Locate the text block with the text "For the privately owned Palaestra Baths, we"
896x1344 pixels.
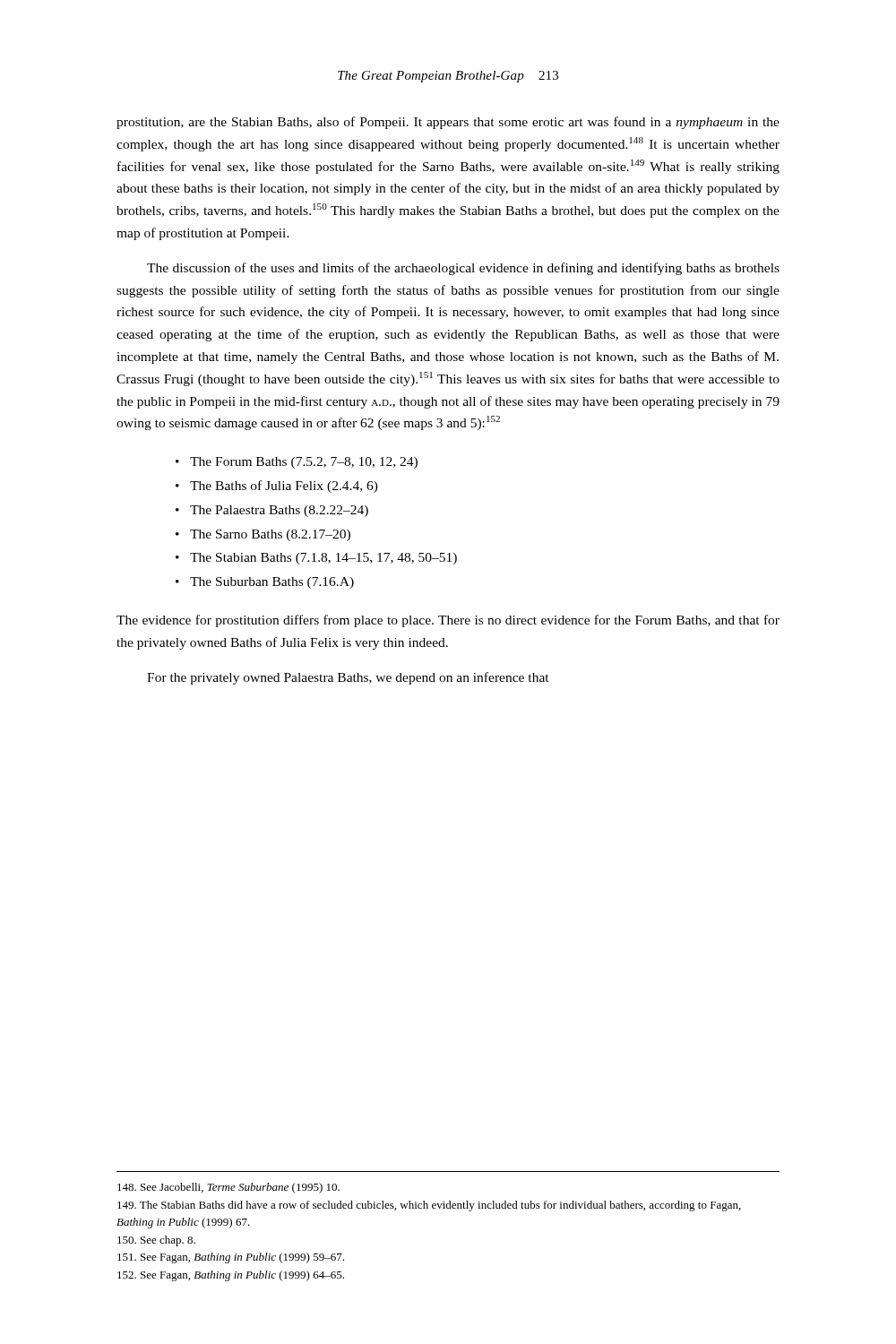(x=348, y=677)
